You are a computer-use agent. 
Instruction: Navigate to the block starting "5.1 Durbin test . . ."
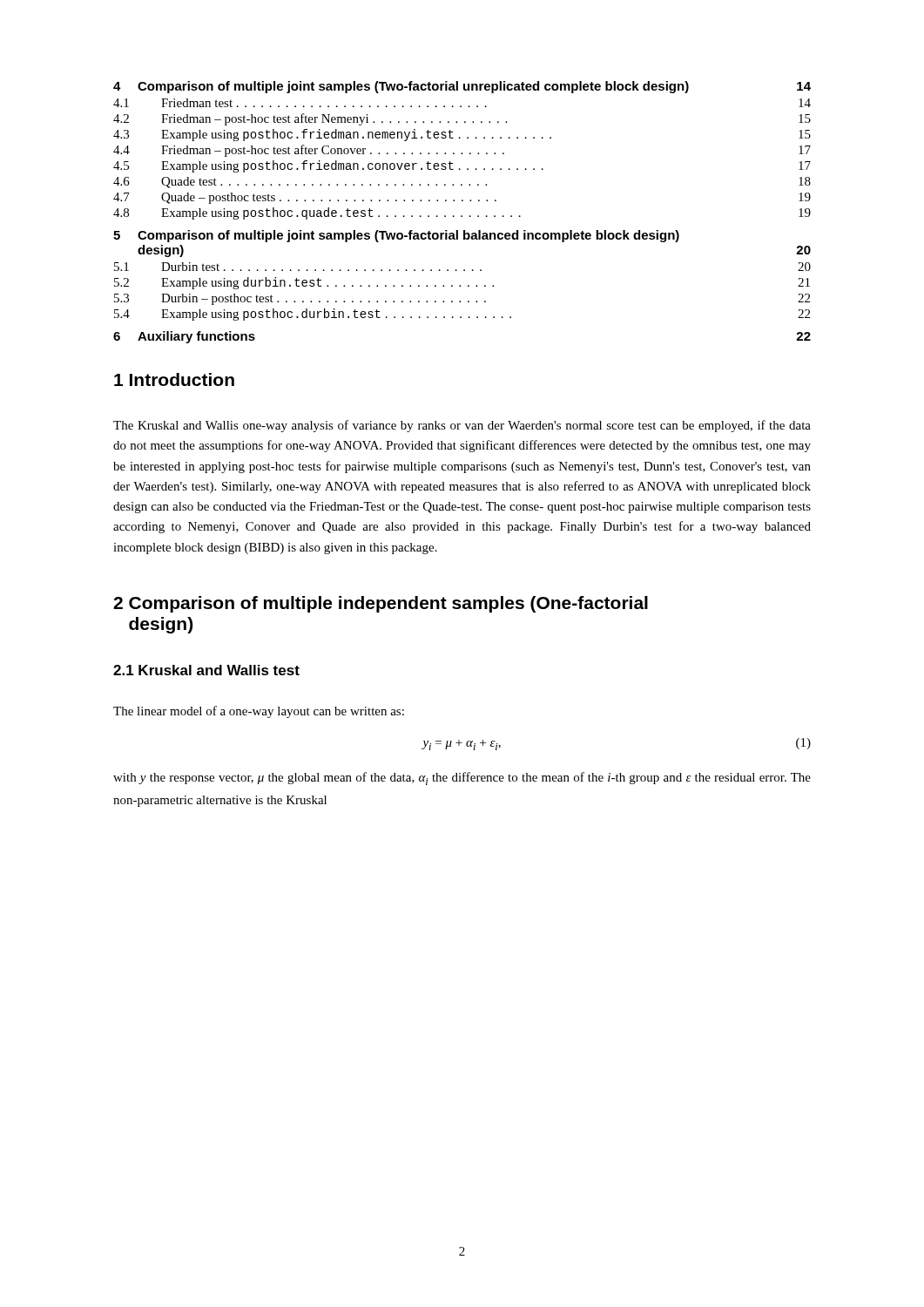462,267
